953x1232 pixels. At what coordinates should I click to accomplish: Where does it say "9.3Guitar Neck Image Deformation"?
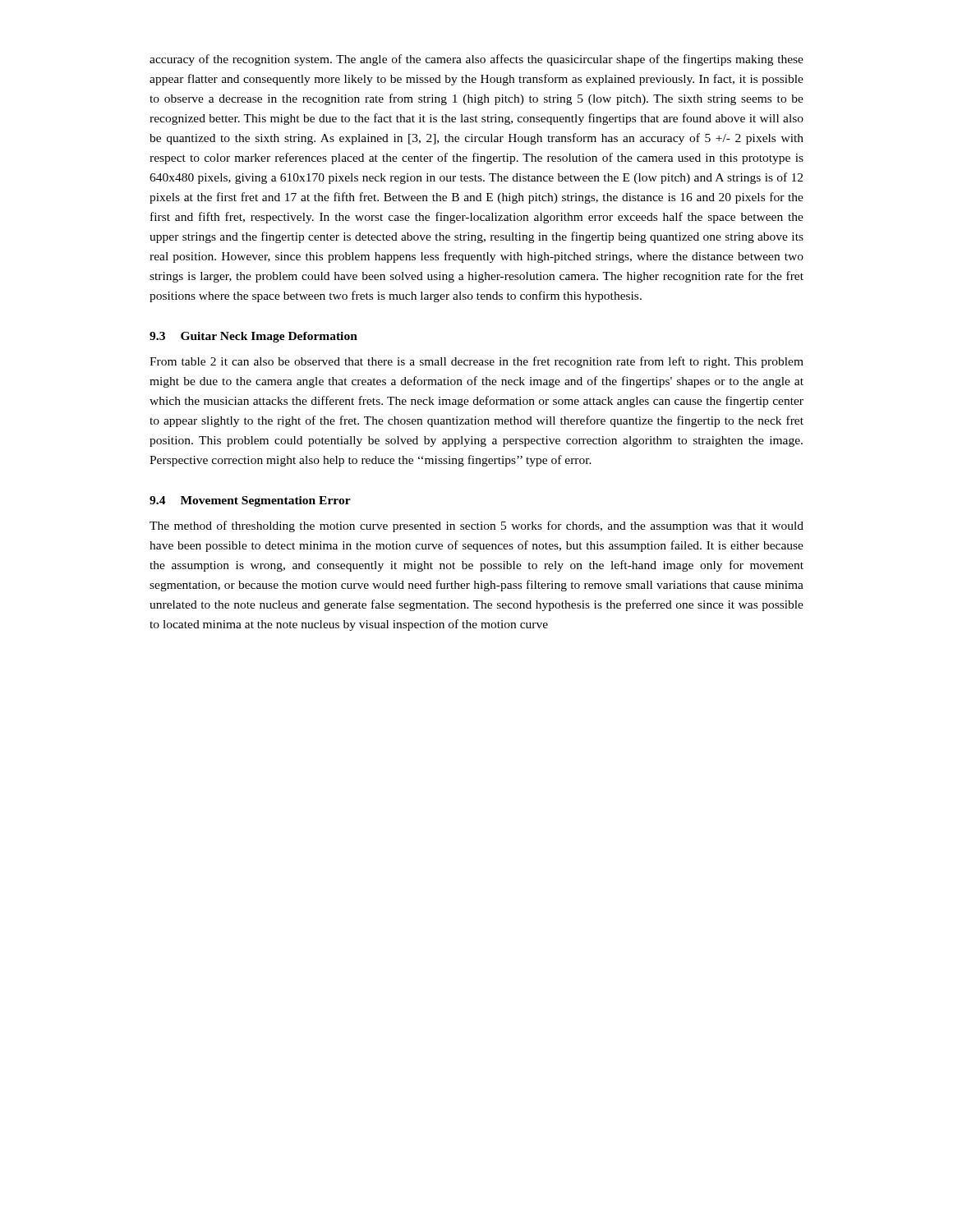tap(253, 336)
